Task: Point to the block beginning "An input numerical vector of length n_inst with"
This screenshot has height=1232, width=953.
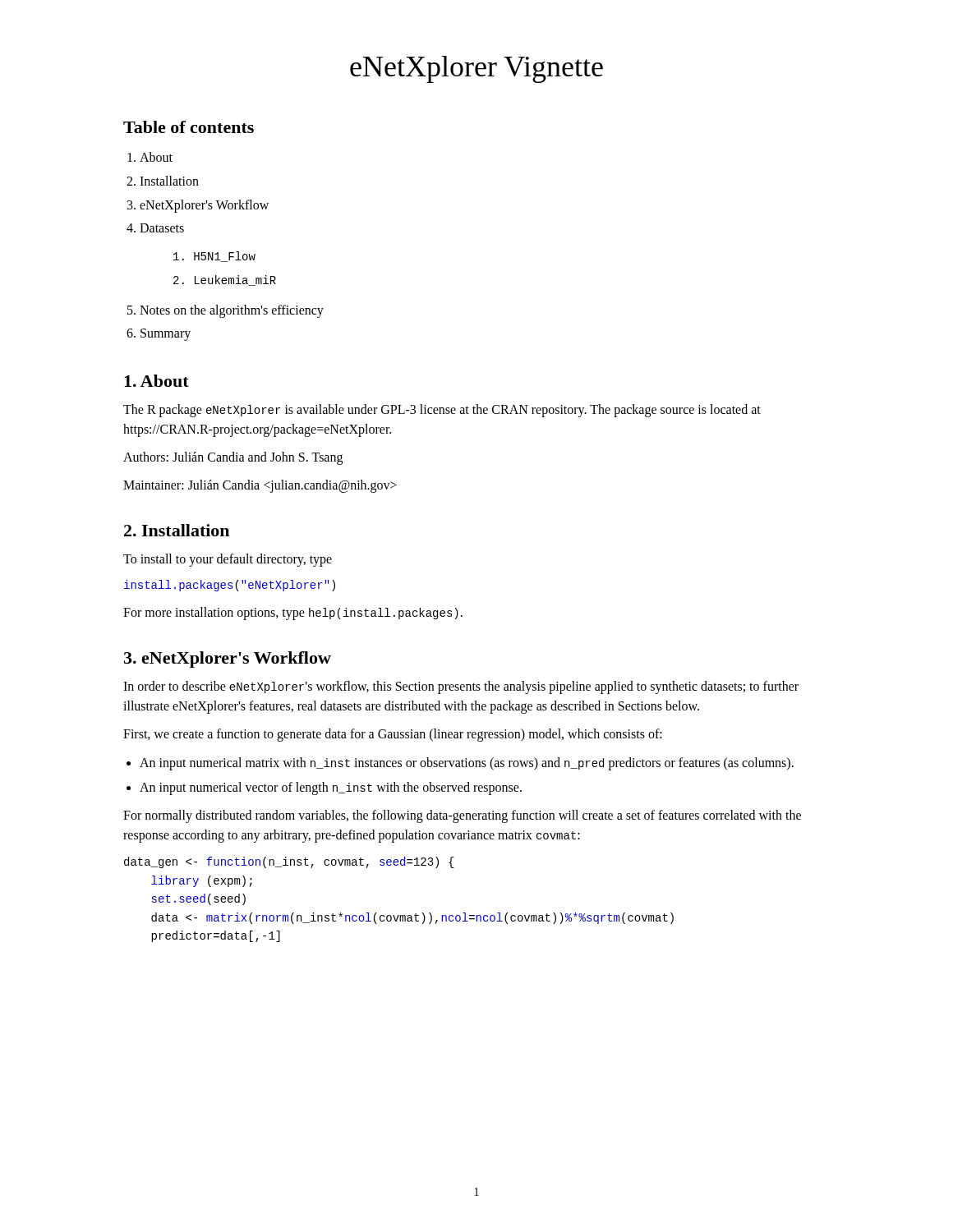Action: coord(485,787)
